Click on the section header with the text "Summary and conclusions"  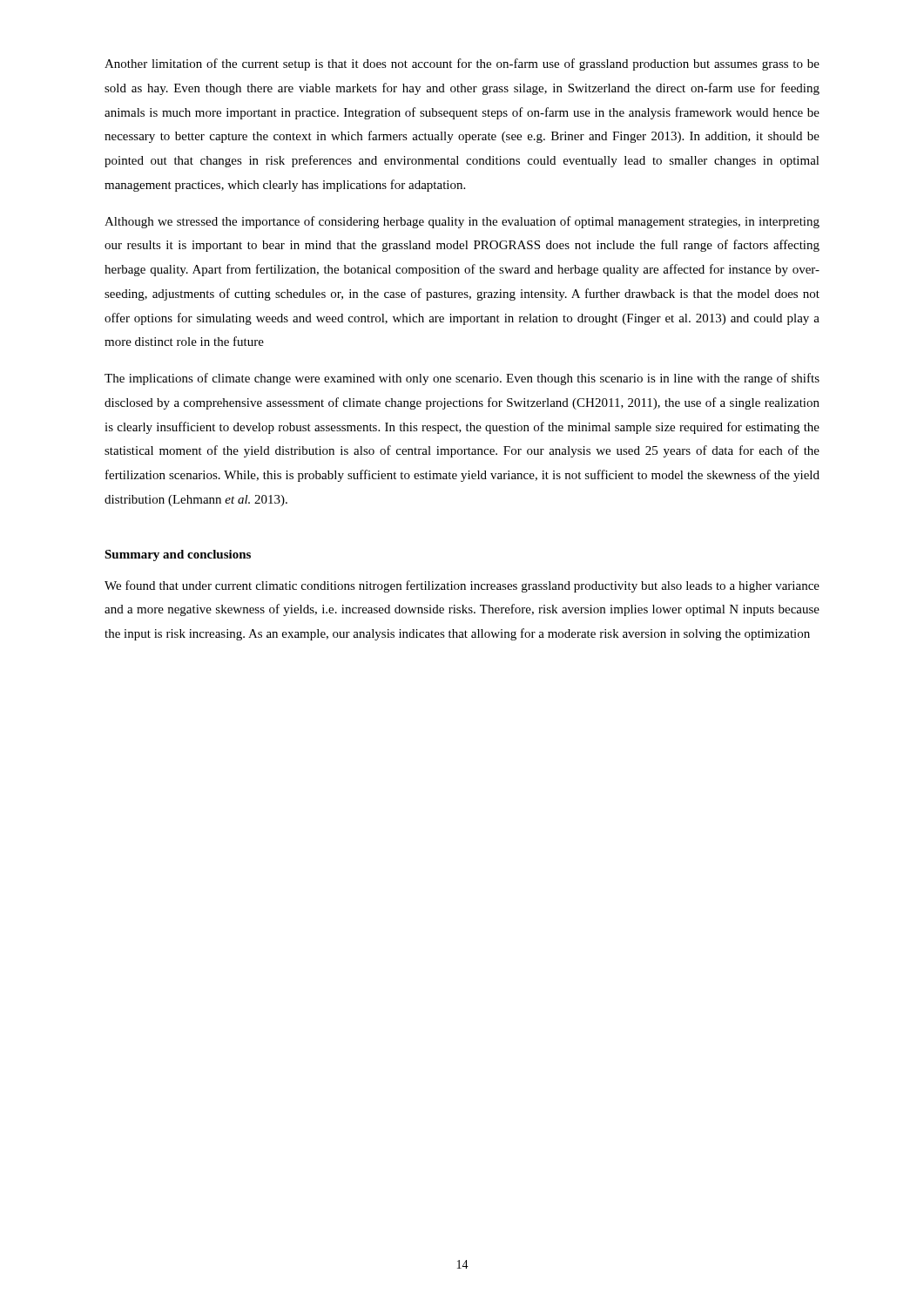pyautogui.click(x=178, y=554)
